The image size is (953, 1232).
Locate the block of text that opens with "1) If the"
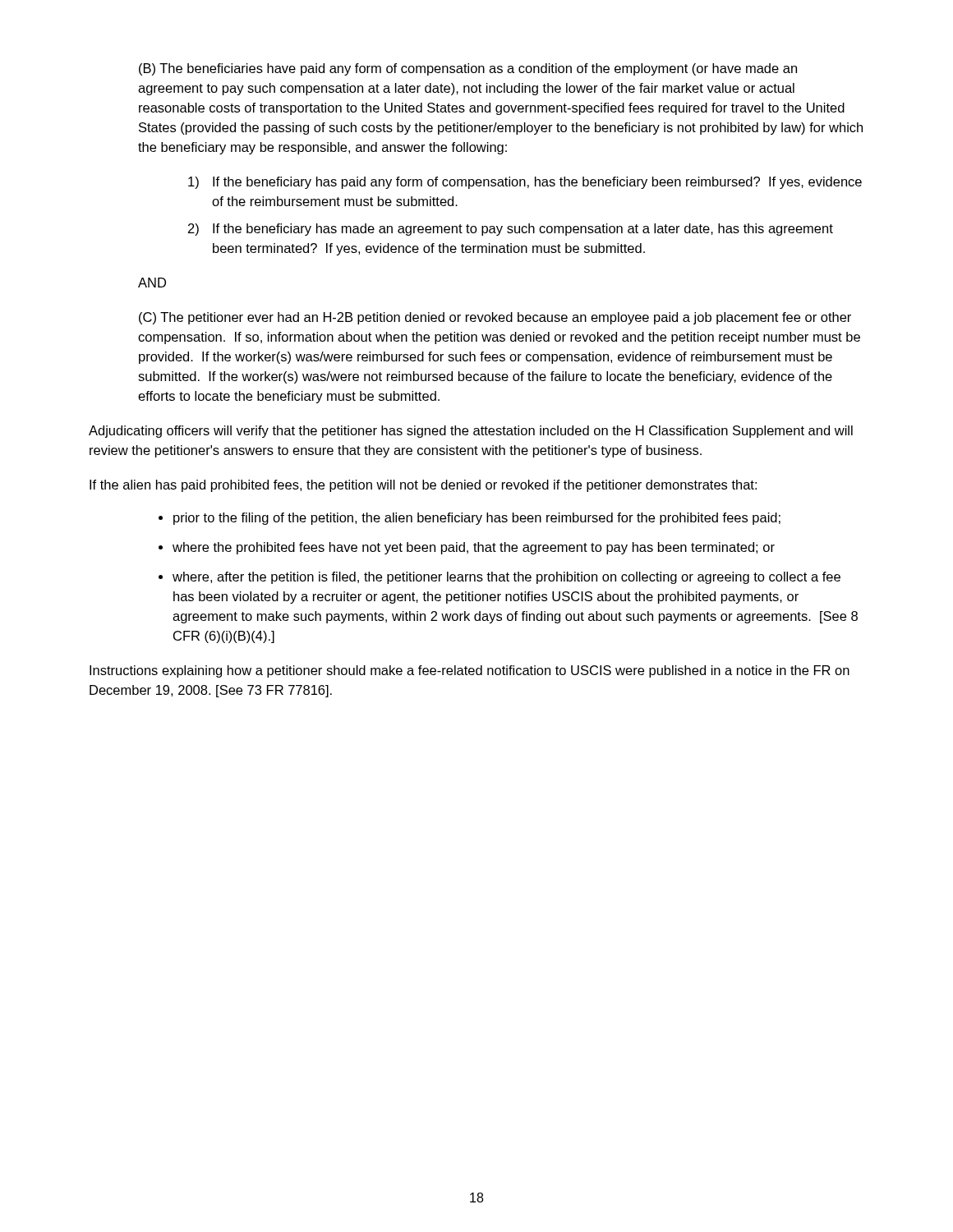tap(526, 192)
